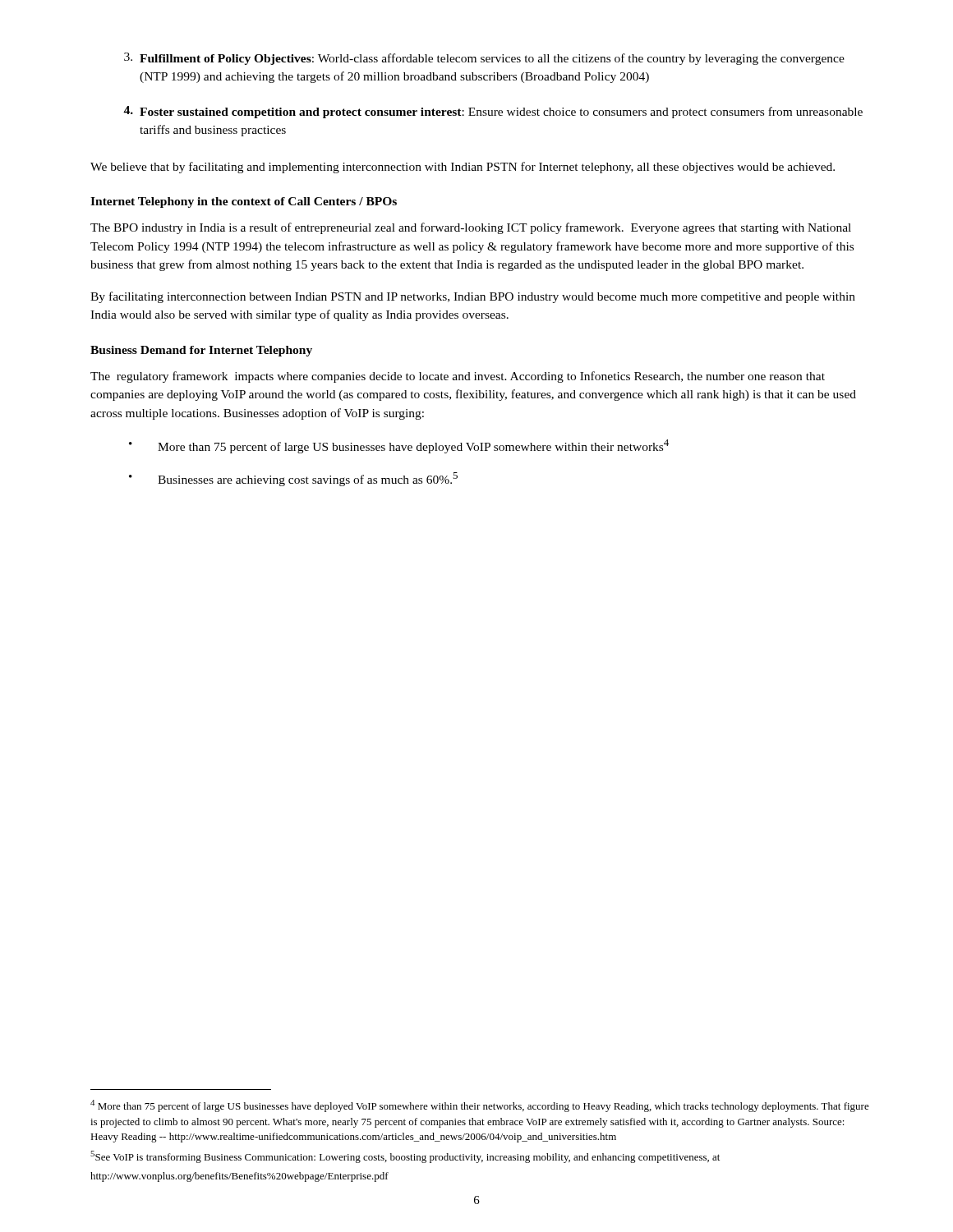Find the passage starting "• More than 75 percent of large US"
Viewport: 953px width, 1232px height.
point(492,446)
